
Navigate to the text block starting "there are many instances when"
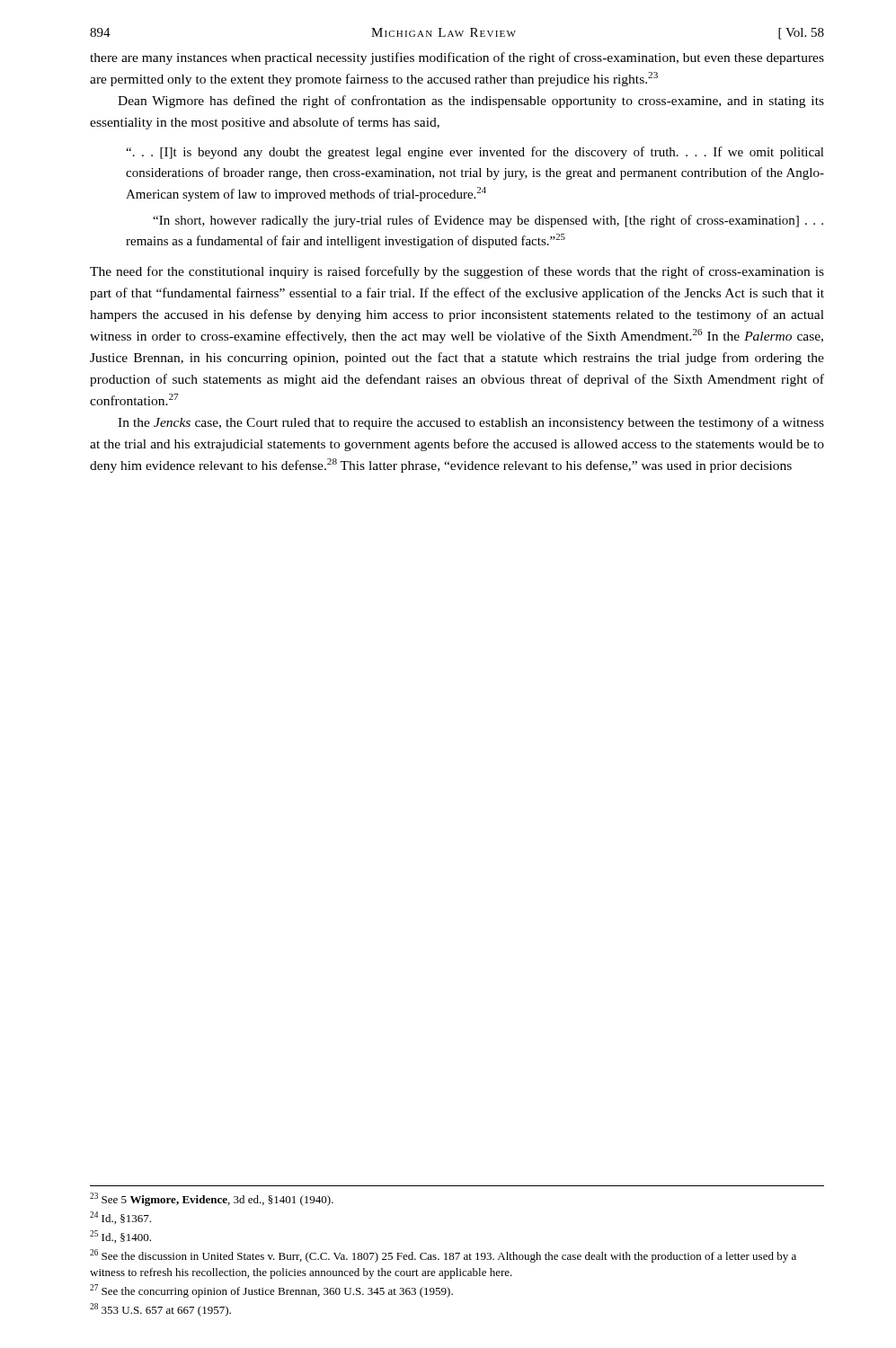[457, 68]
